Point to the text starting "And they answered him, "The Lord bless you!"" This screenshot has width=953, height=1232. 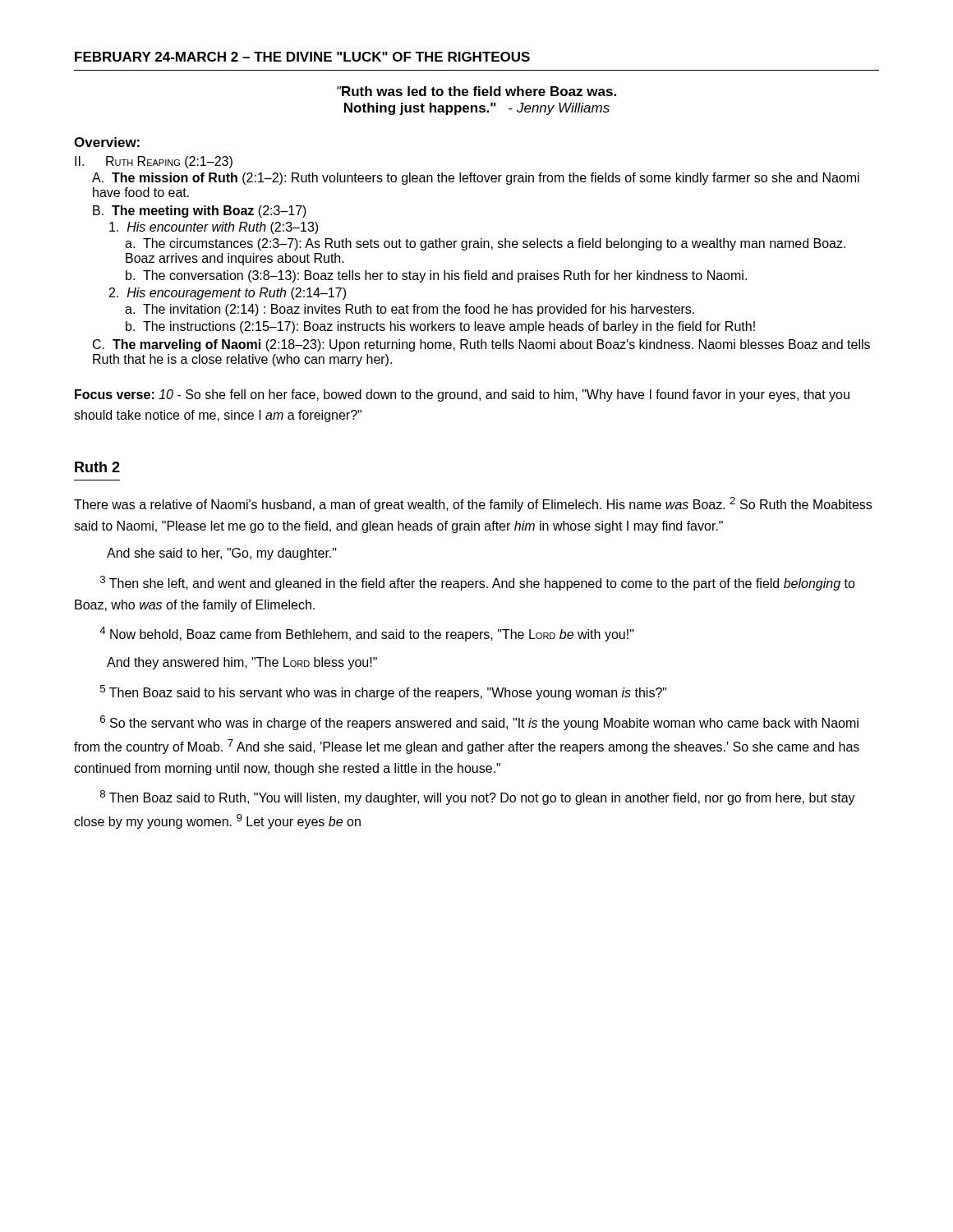(242, 663)
